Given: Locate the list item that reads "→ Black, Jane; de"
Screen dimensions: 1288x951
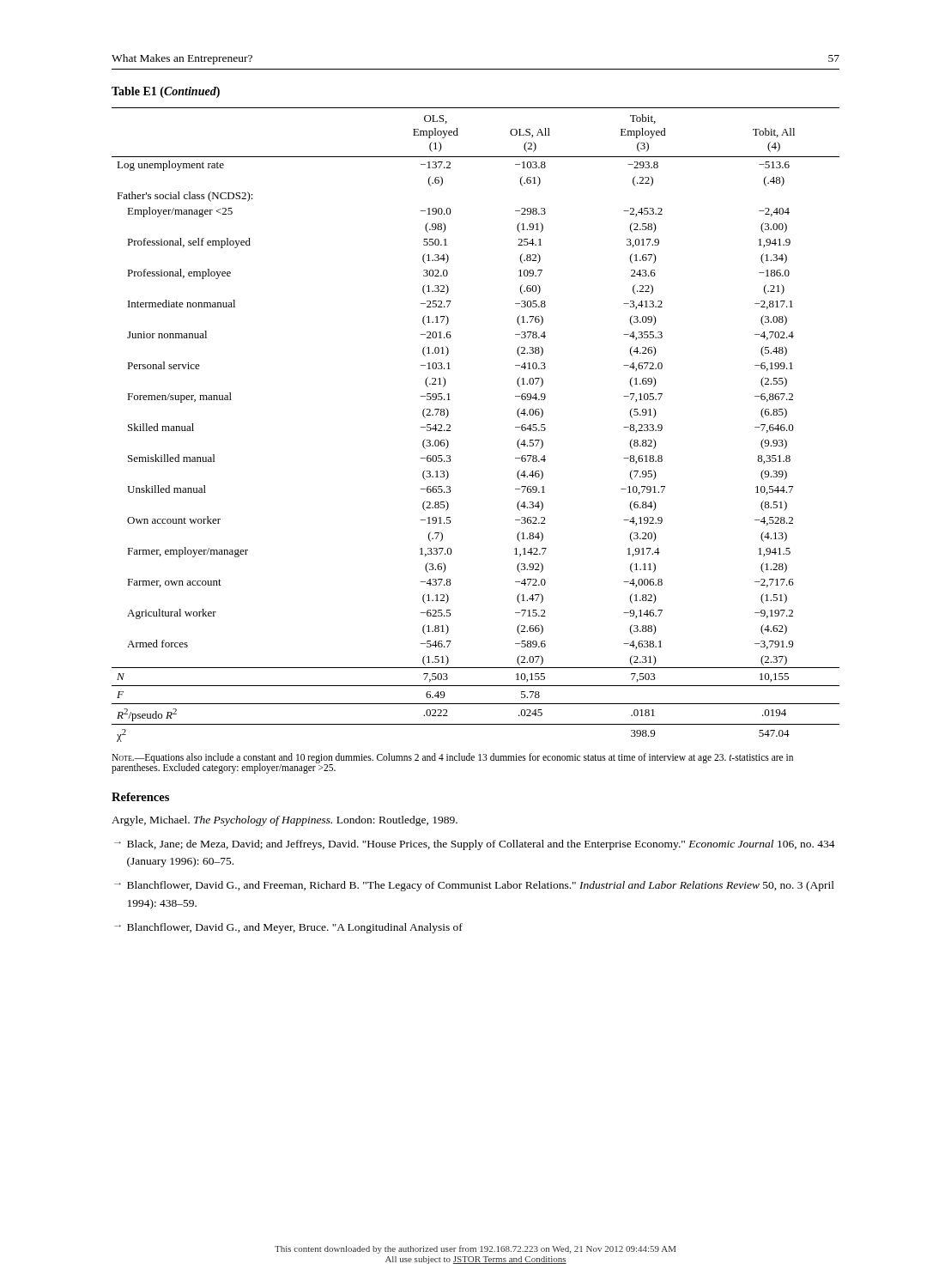Looking at the screenshot, I should [x=476, y=853].
